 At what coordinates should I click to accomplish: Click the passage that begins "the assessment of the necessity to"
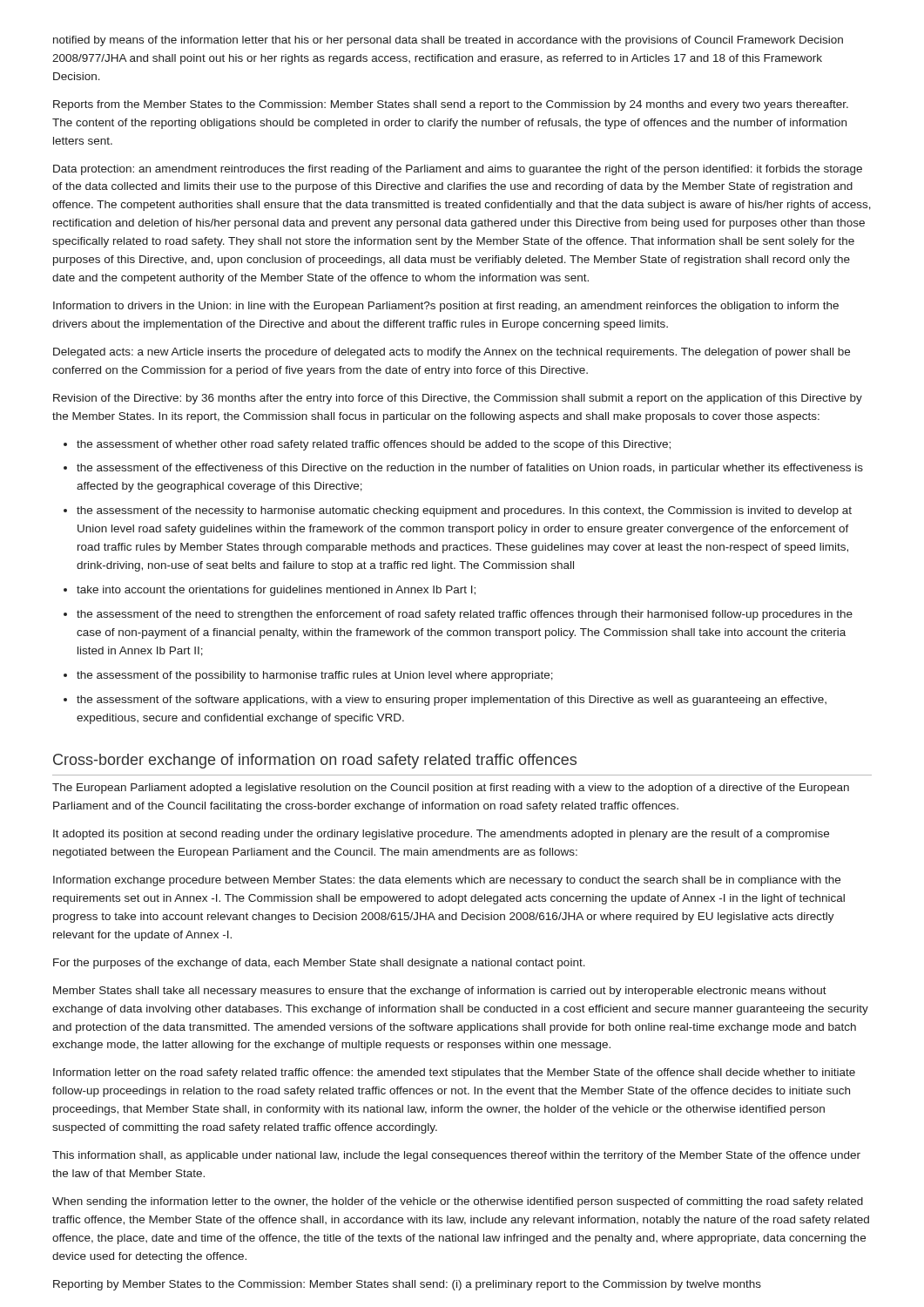[464, 538]
